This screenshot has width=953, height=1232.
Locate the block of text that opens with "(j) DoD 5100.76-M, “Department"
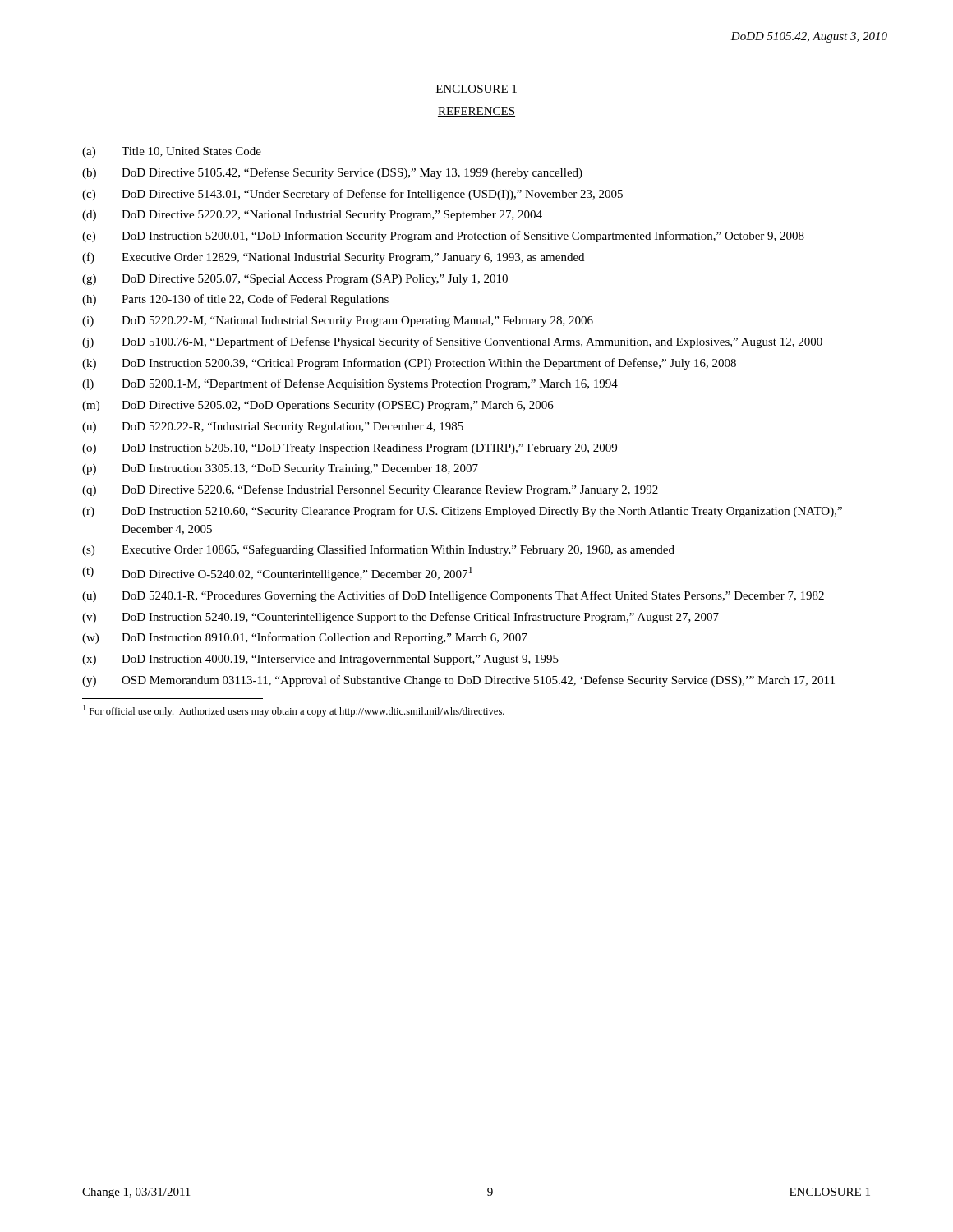pyautogui.click(x=476, y=342)
